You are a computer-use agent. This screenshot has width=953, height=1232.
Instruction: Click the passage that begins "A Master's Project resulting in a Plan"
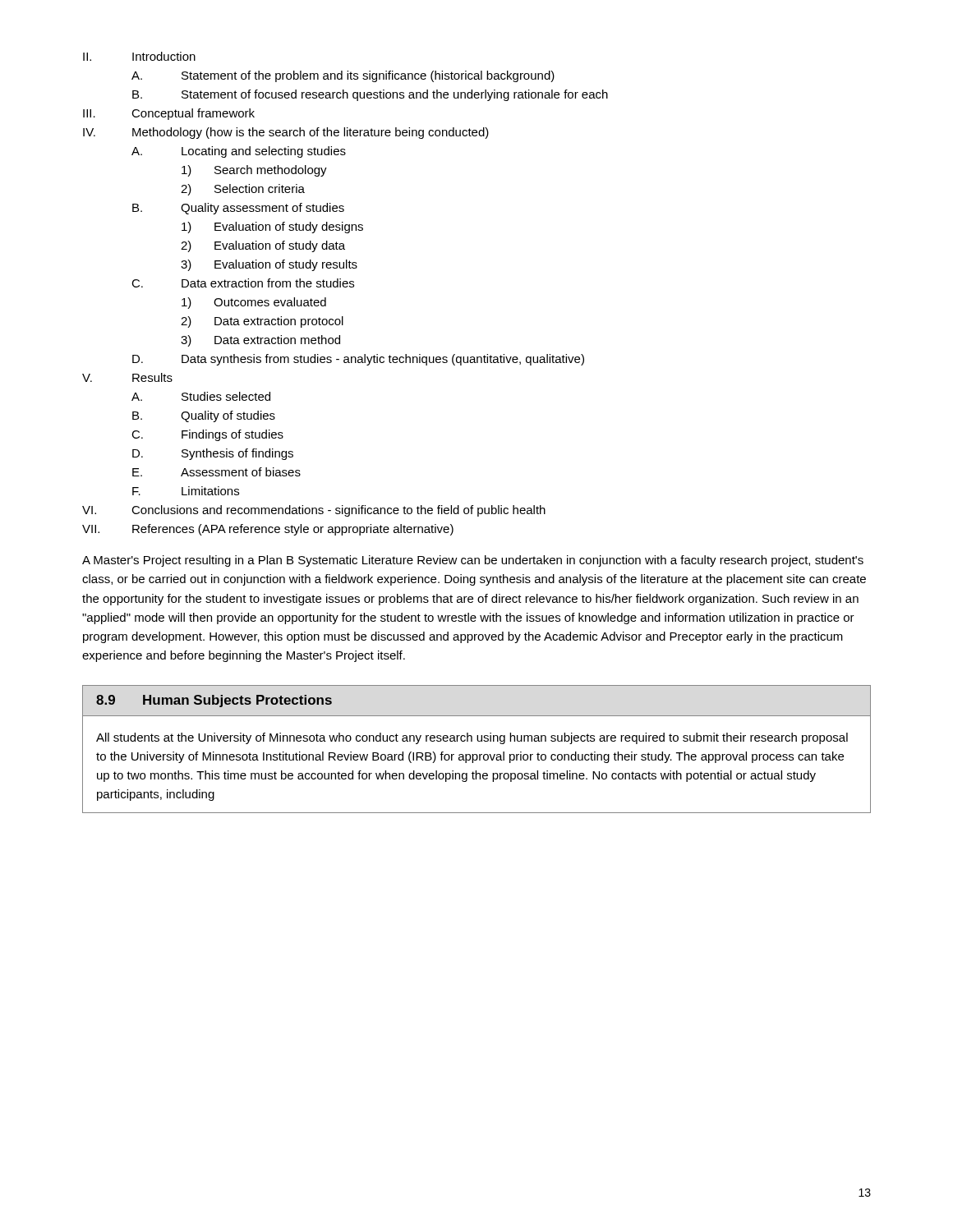474,607
